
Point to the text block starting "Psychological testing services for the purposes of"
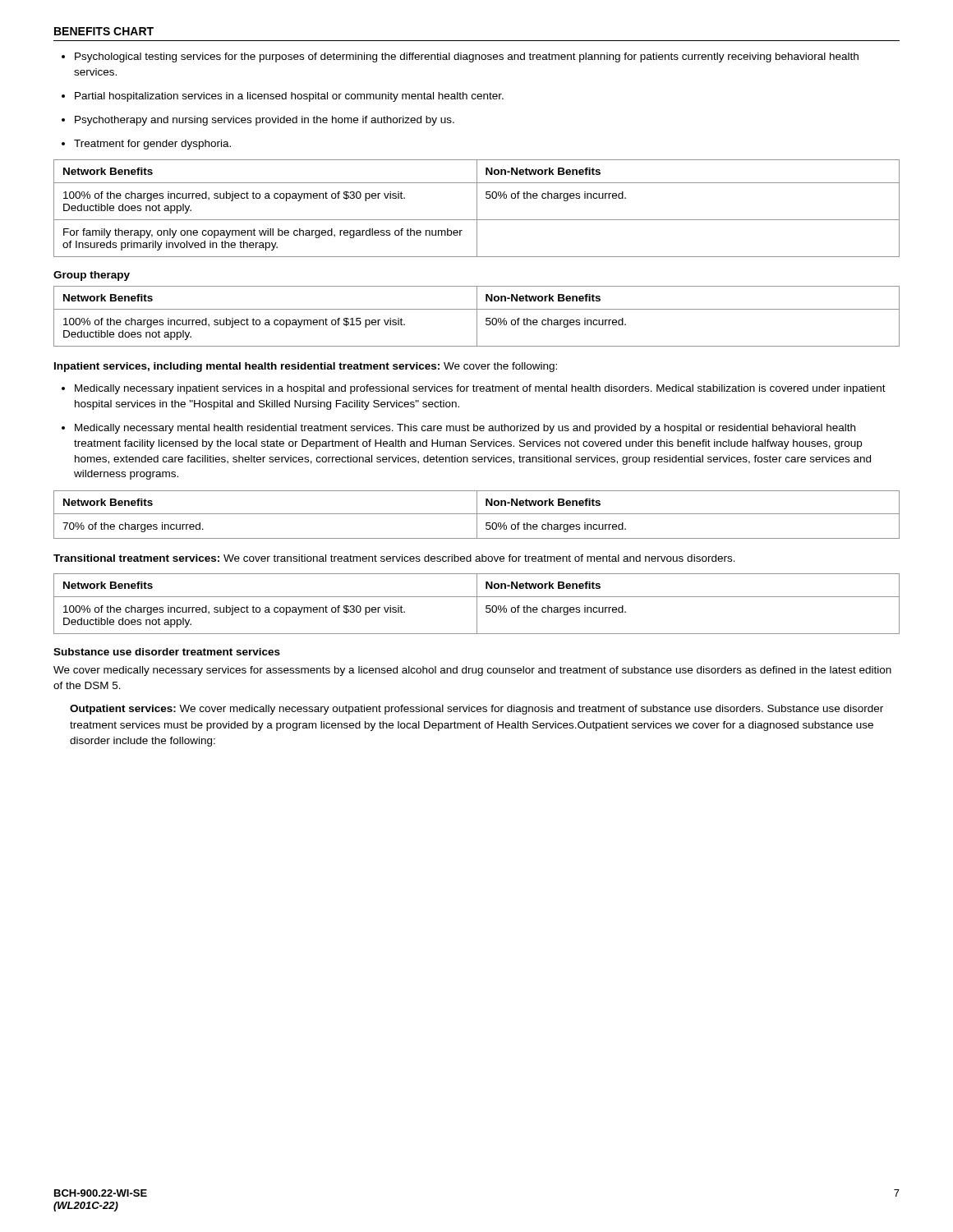tap(476, 65)
